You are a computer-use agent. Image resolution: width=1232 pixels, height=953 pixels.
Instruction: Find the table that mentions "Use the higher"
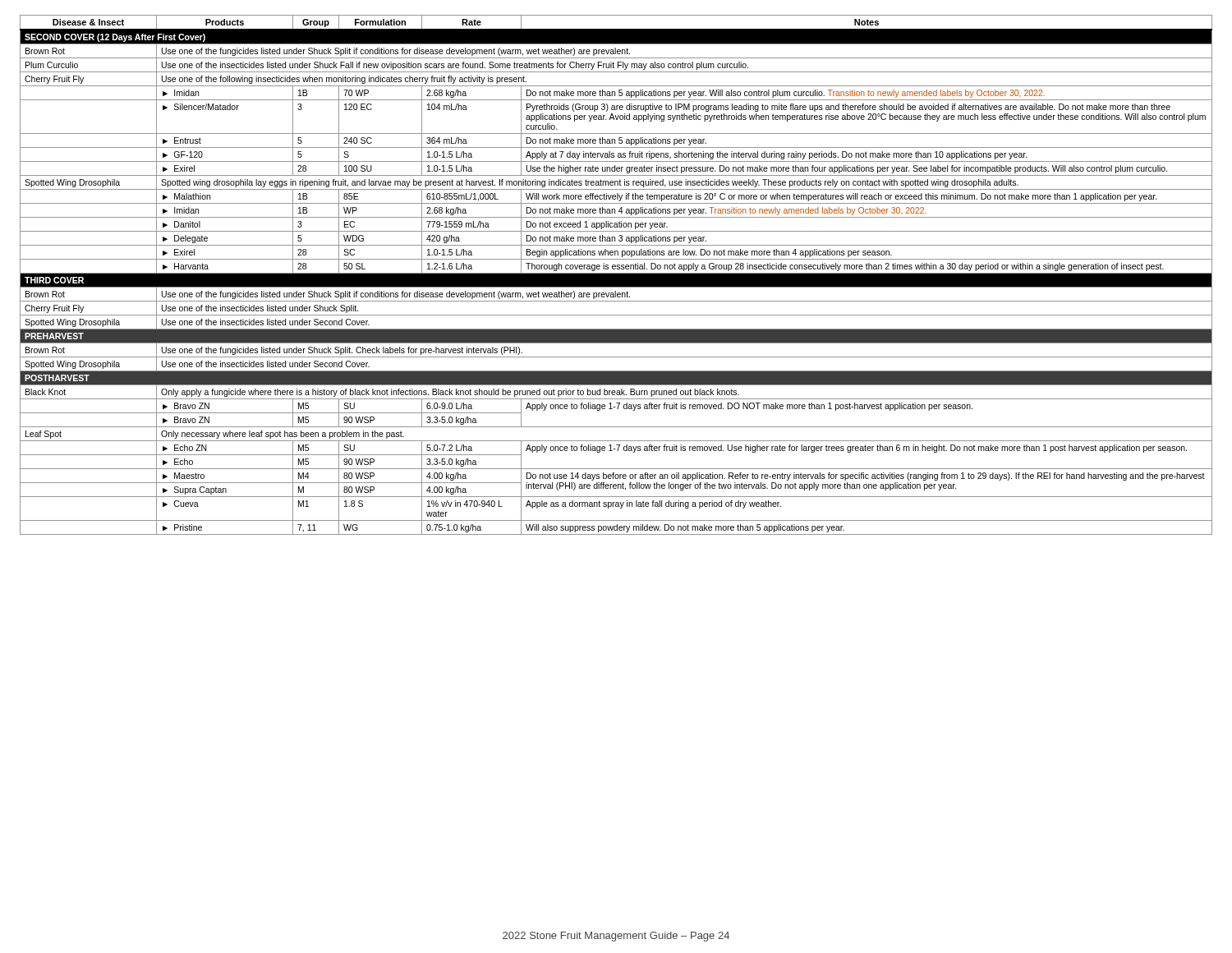[616, 275]
